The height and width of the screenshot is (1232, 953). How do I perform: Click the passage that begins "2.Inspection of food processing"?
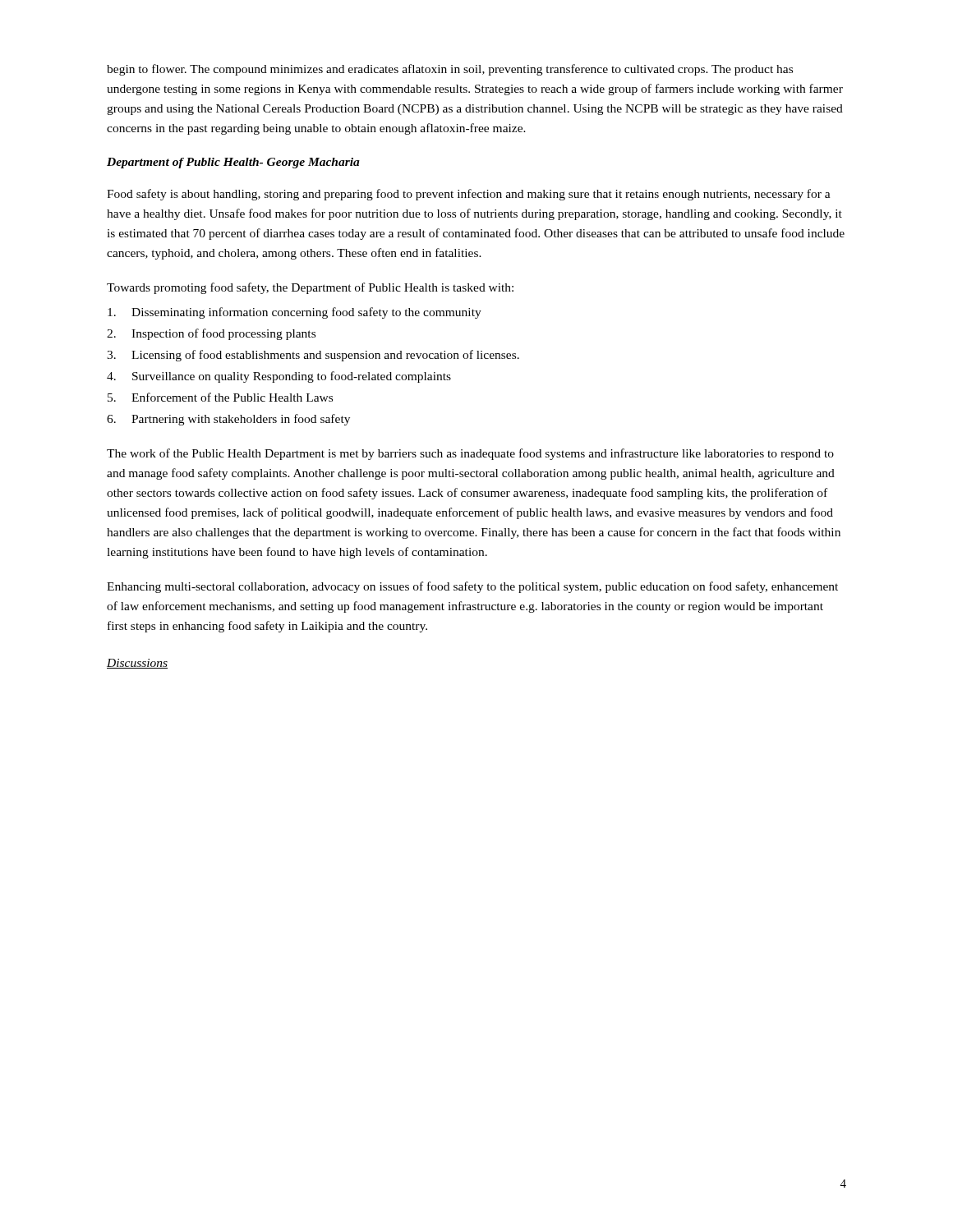pos(211,333)
